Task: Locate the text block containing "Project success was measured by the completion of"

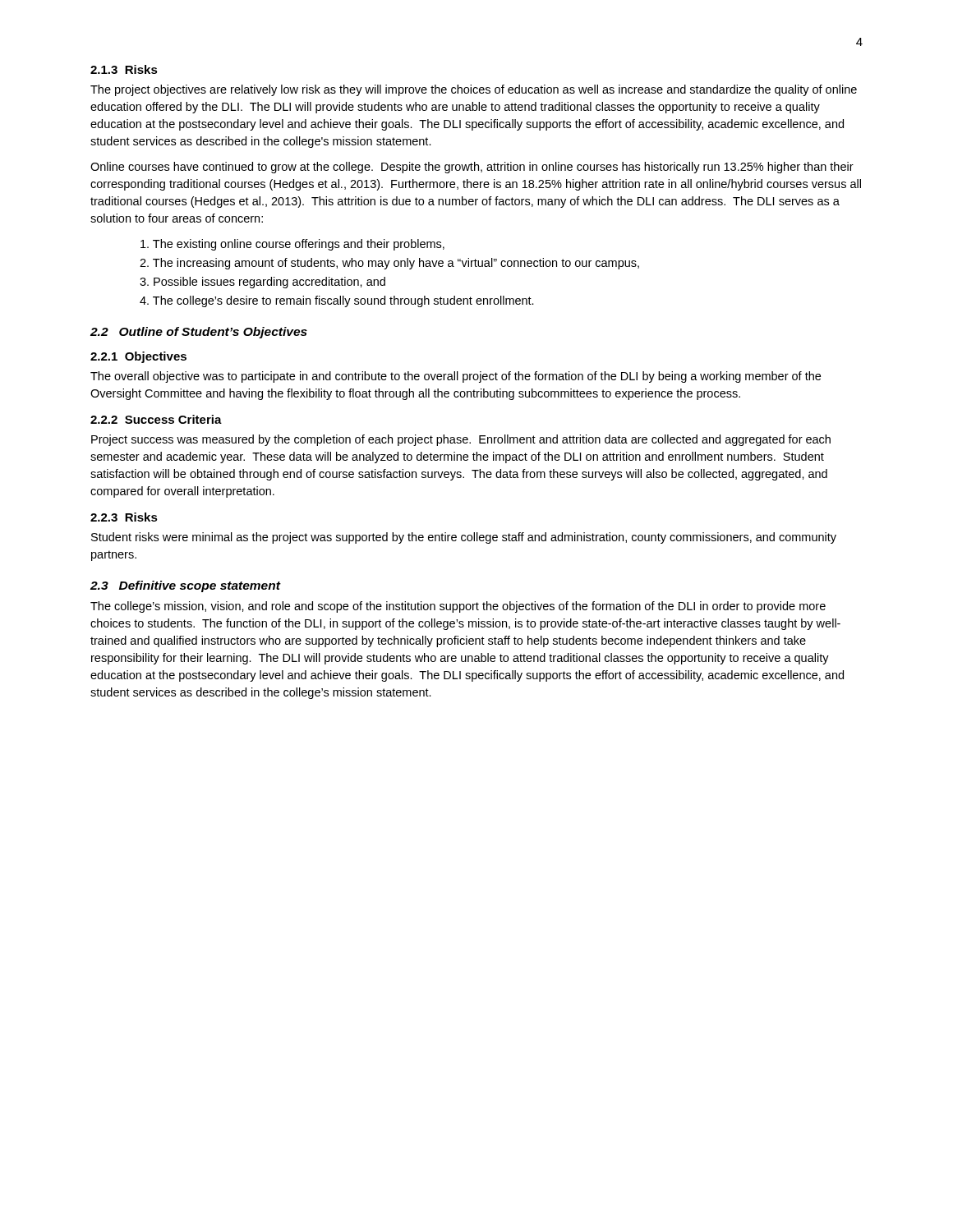Action: [x=461, y=466]
